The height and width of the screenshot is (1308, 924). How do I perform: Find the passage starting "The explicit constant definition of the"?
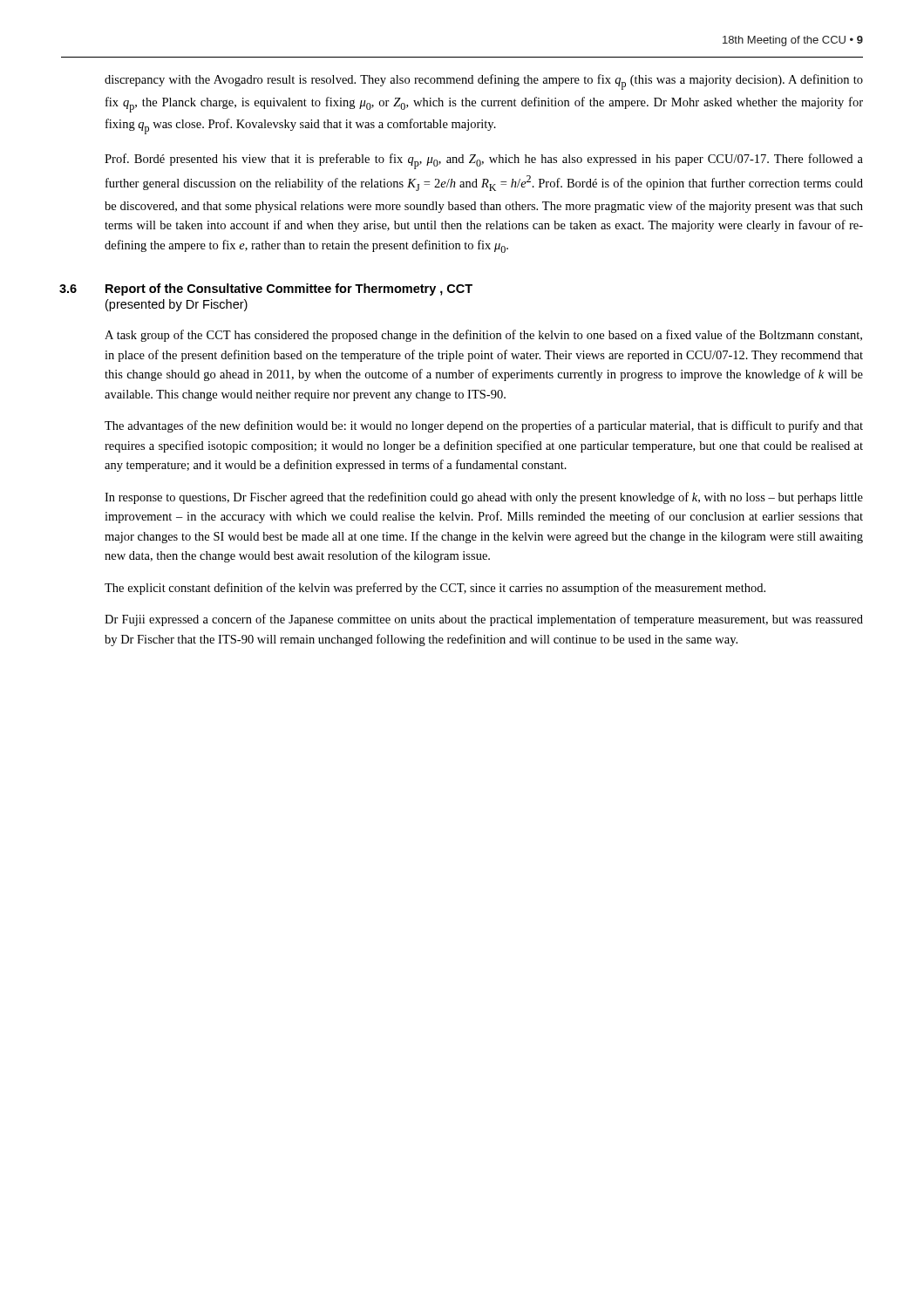click(435, 587)
